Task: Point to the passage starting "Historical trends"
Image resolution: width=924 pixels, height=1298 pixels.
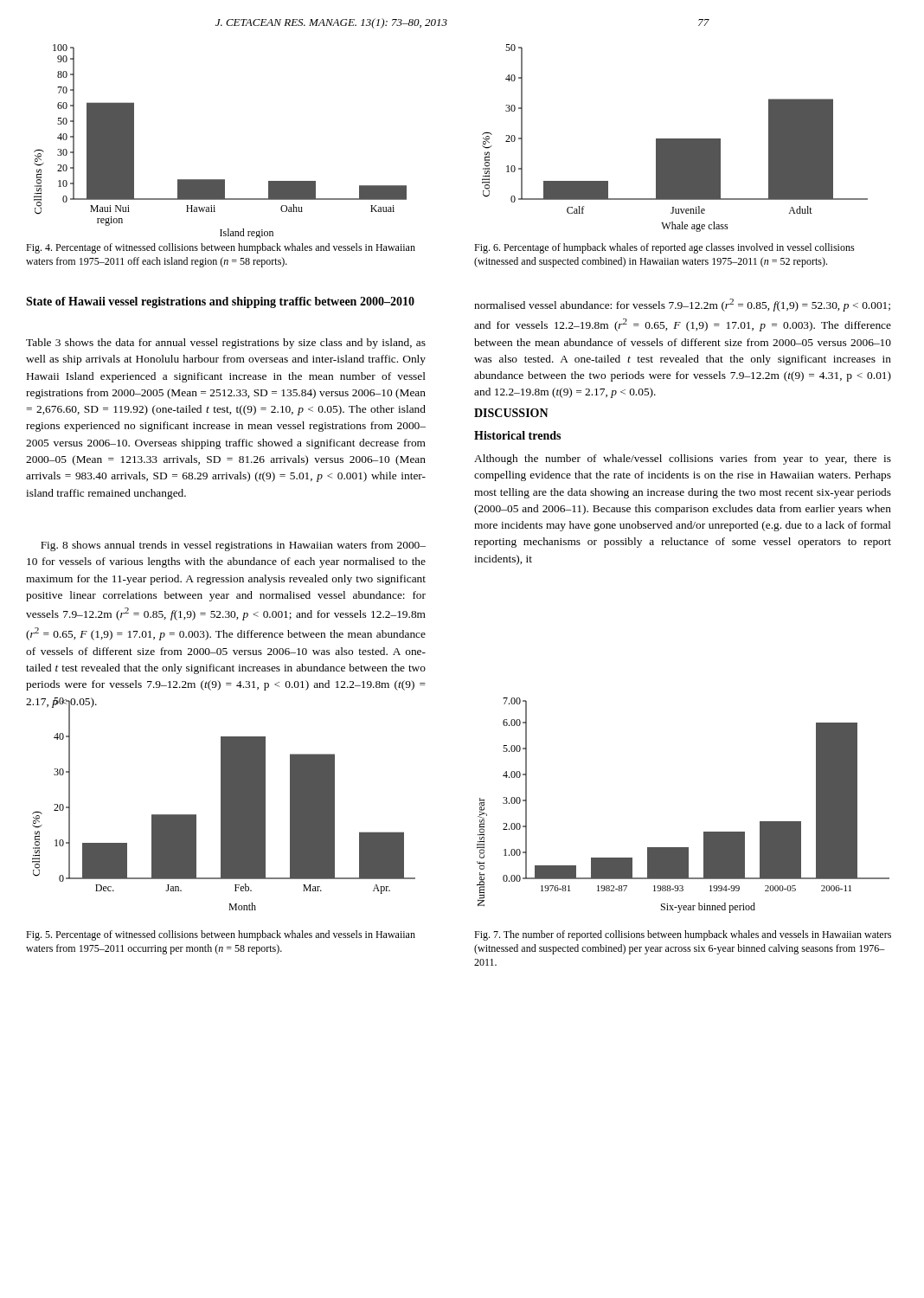Action: 518,436
